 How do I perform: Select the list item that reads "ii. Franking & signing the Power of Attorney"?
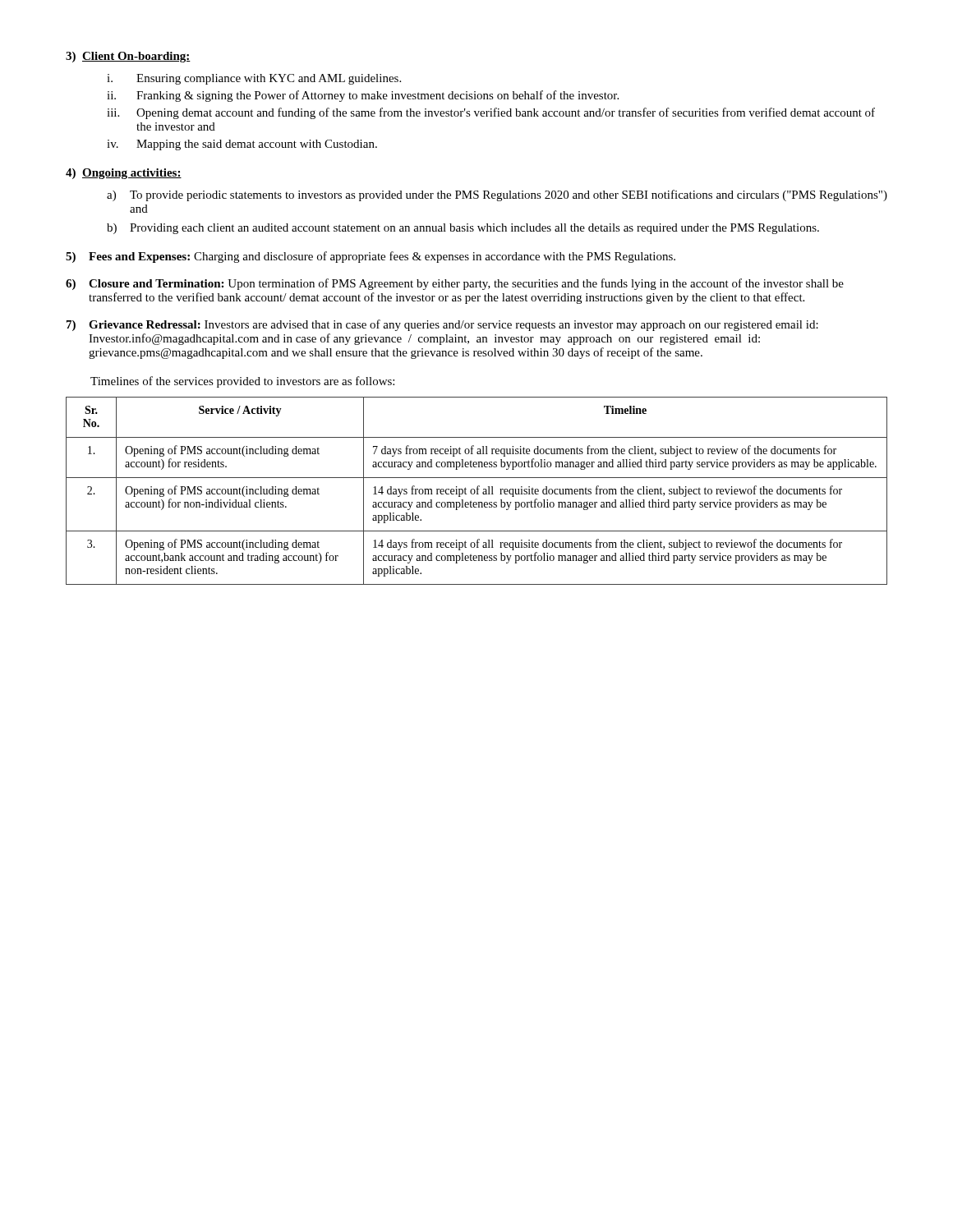(x=363, y=96)
